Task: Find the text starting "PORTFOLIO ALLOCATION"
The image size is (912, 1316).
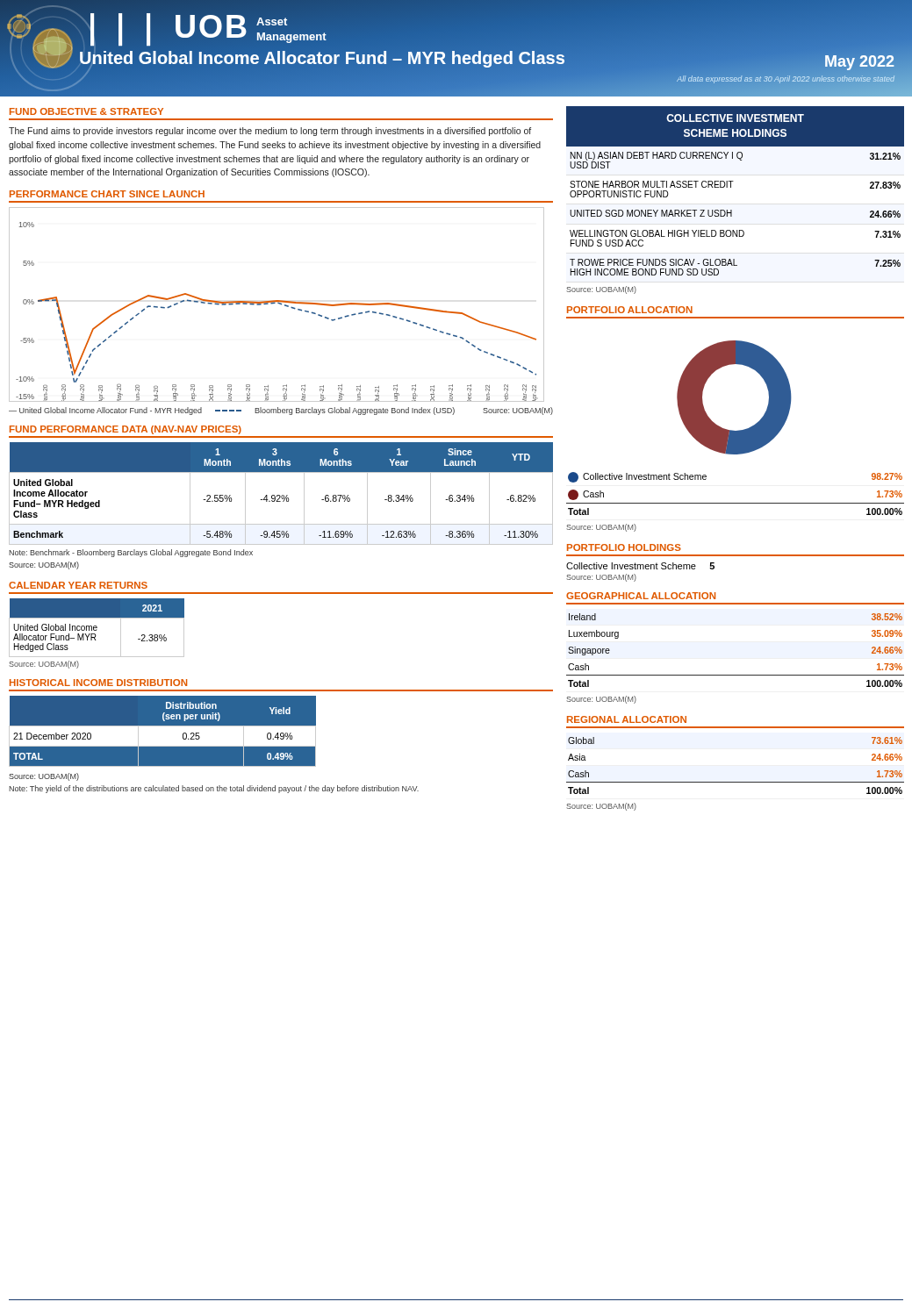Action: [630, 309]
